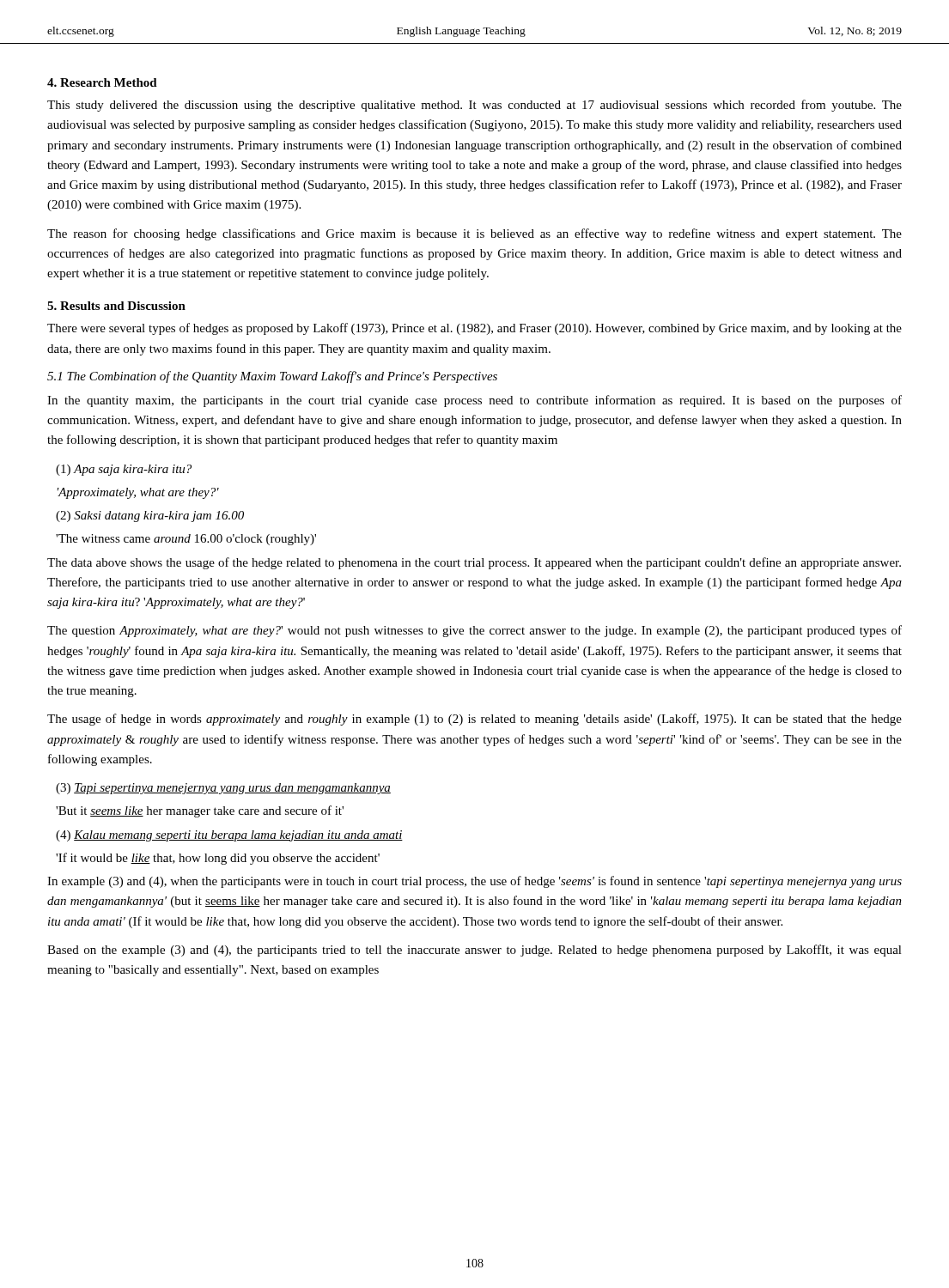949x1288 pixels.
Task: Where does it say "5. Results and Discussion"?
Action: [x=116, y=306]
